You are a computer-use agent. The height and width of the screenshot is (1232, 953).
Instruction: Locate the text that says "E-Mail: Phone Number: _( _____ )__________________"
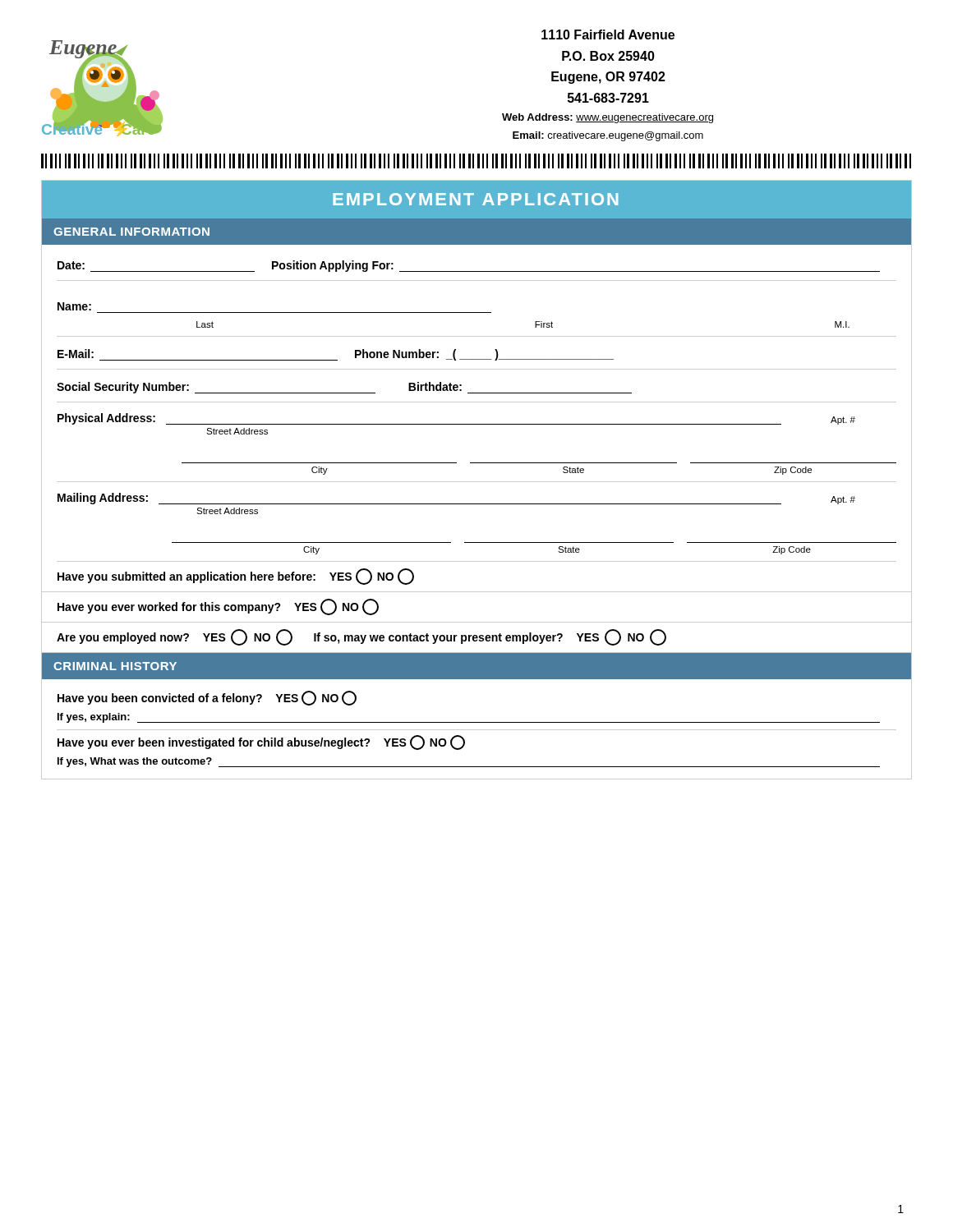[335, 352]
